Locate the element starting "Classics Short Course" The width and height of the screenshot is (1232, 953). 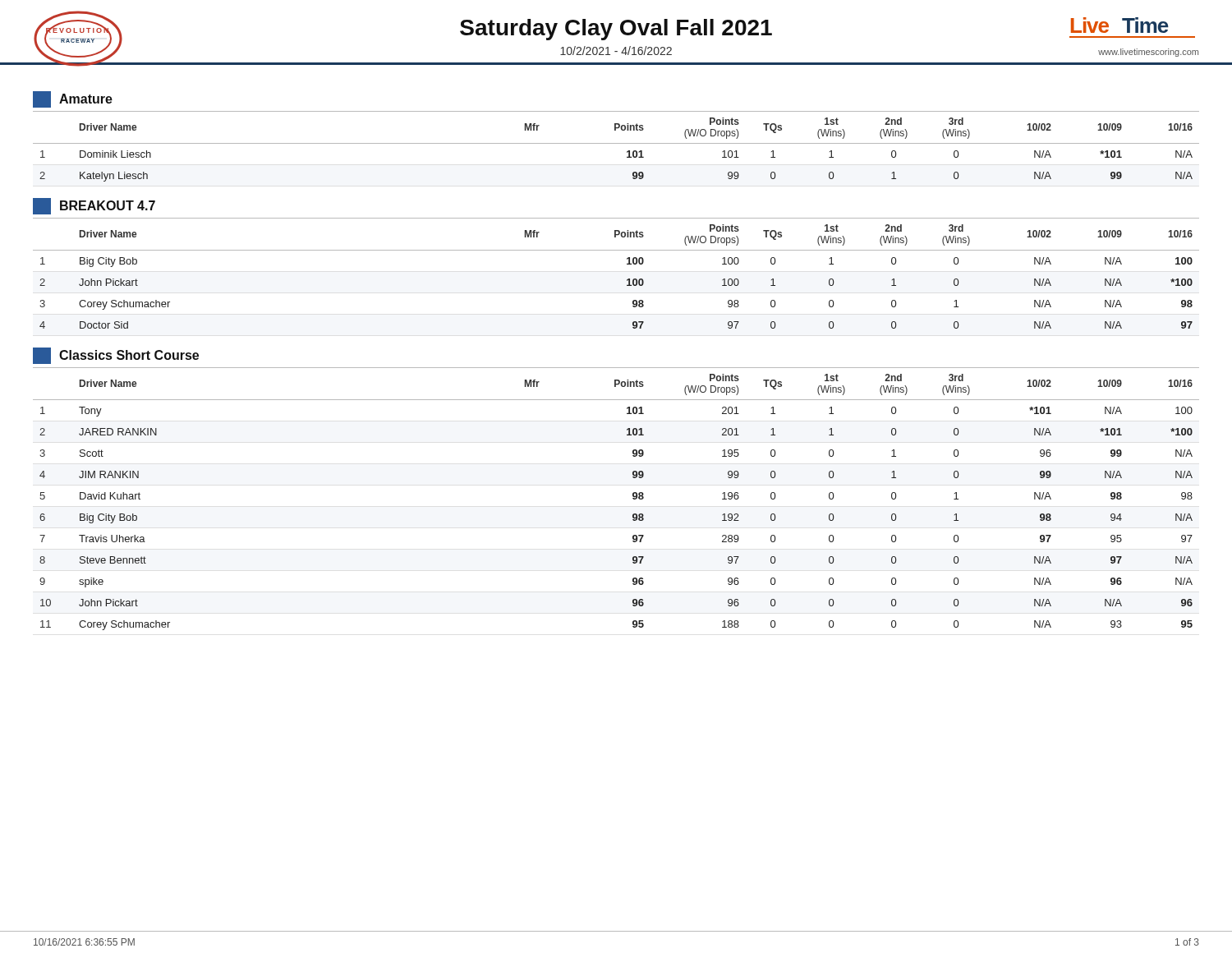pos(129,355)
